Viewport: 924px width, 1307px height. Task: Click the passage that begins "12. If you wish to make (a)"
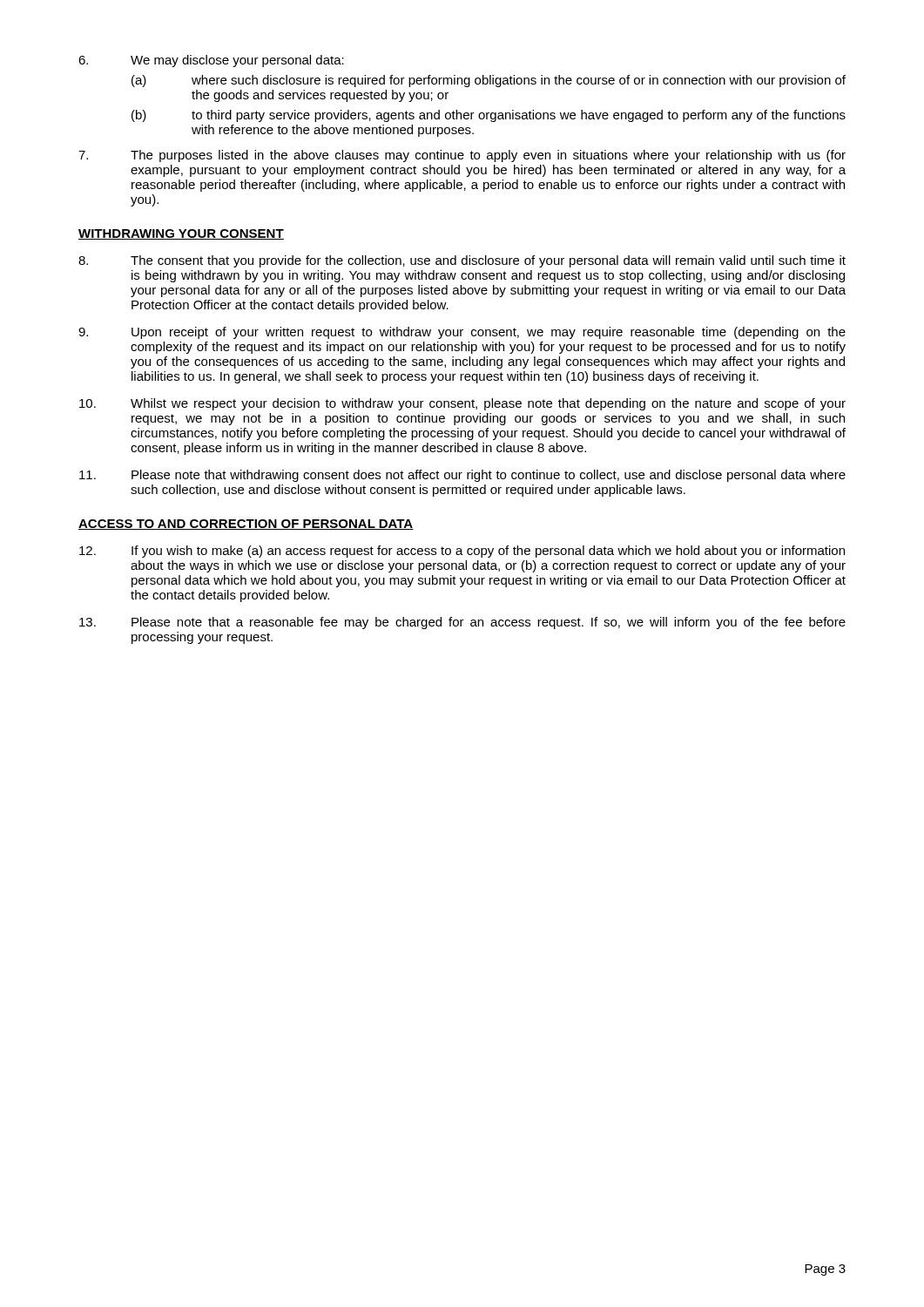[x=462, y=572]
